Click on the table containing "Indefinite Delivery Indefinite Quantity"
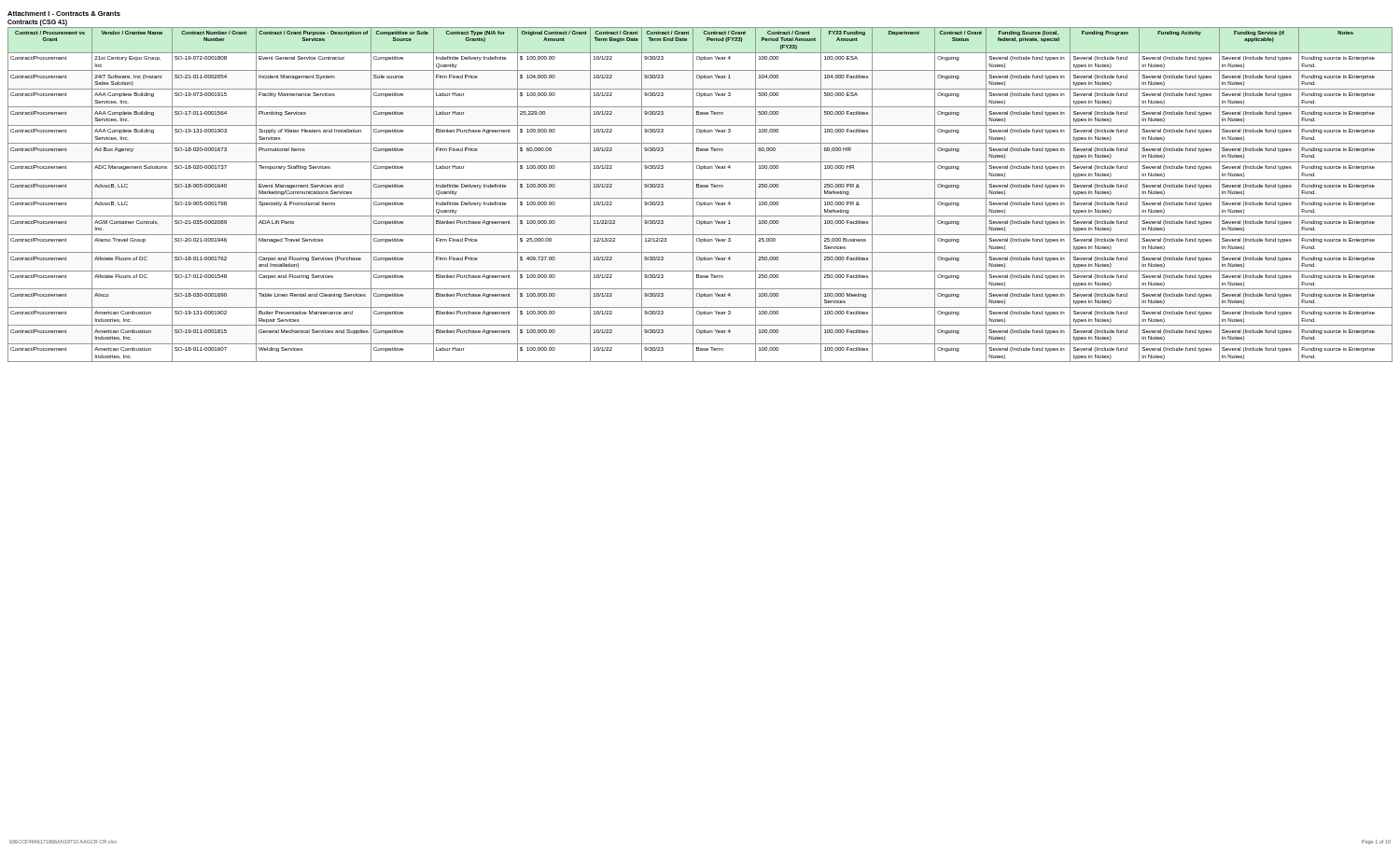This screenshot has height=850, width=1400. pyautogui.click(x=700, y=195)
